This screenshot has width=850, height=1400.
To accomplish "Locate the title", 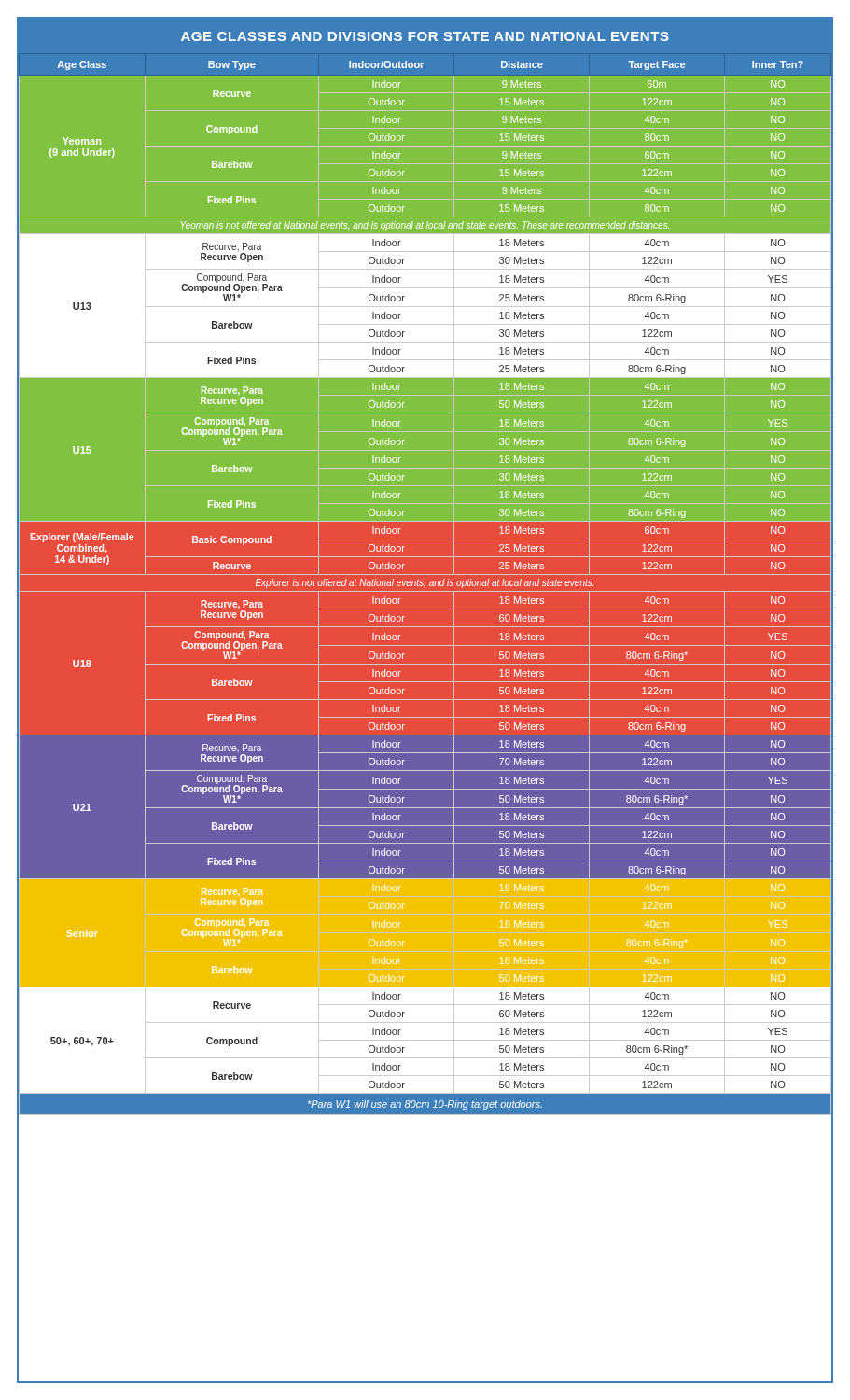I will tap(425, 36).
